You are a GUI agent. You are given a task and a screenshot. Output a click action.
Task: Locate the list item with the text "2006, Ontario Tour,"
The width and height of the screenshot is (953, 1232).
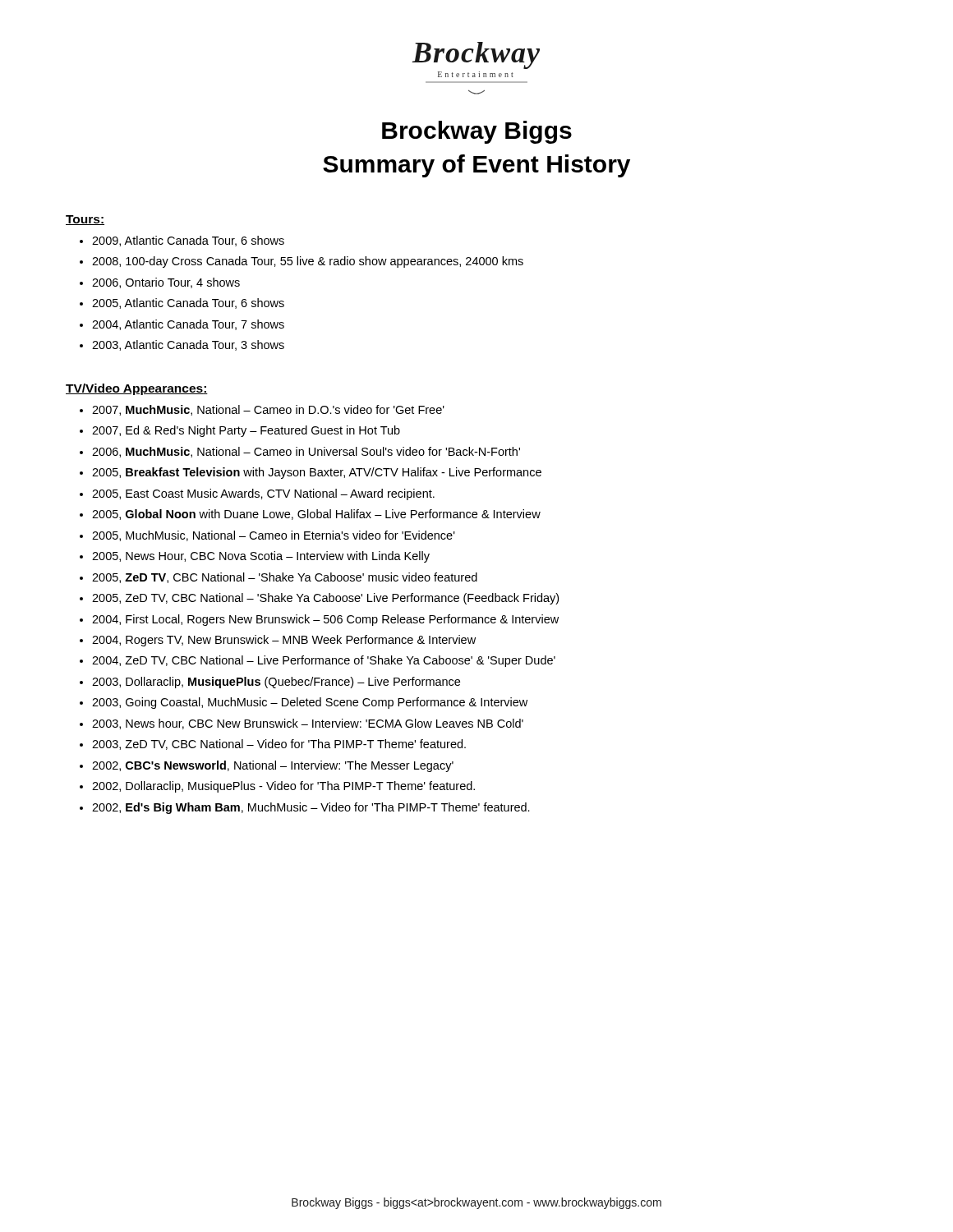pos(160,283)
